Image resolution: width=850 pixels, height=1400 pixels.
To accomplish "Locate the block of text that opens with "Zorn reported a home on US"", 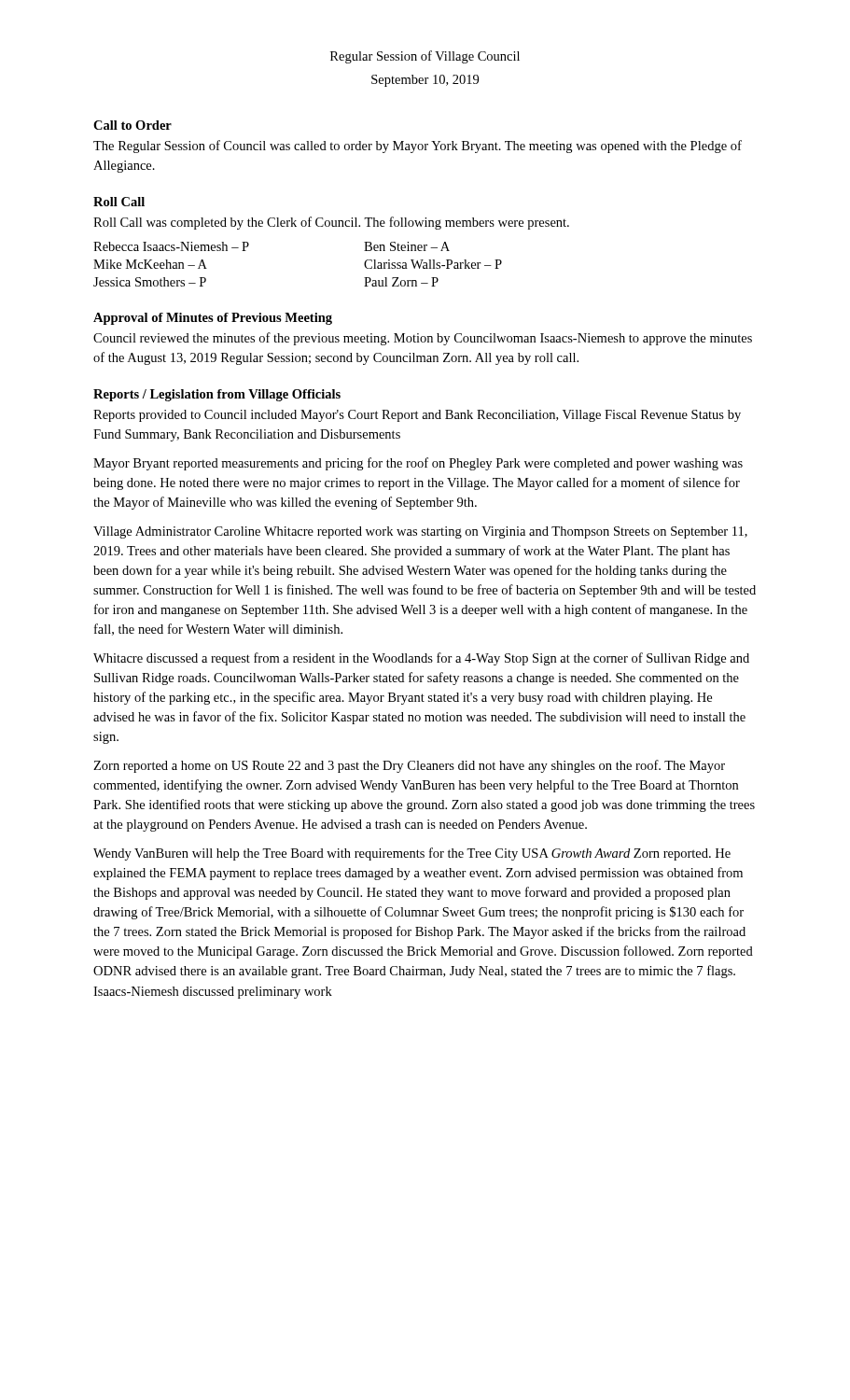I will (424, 795).
